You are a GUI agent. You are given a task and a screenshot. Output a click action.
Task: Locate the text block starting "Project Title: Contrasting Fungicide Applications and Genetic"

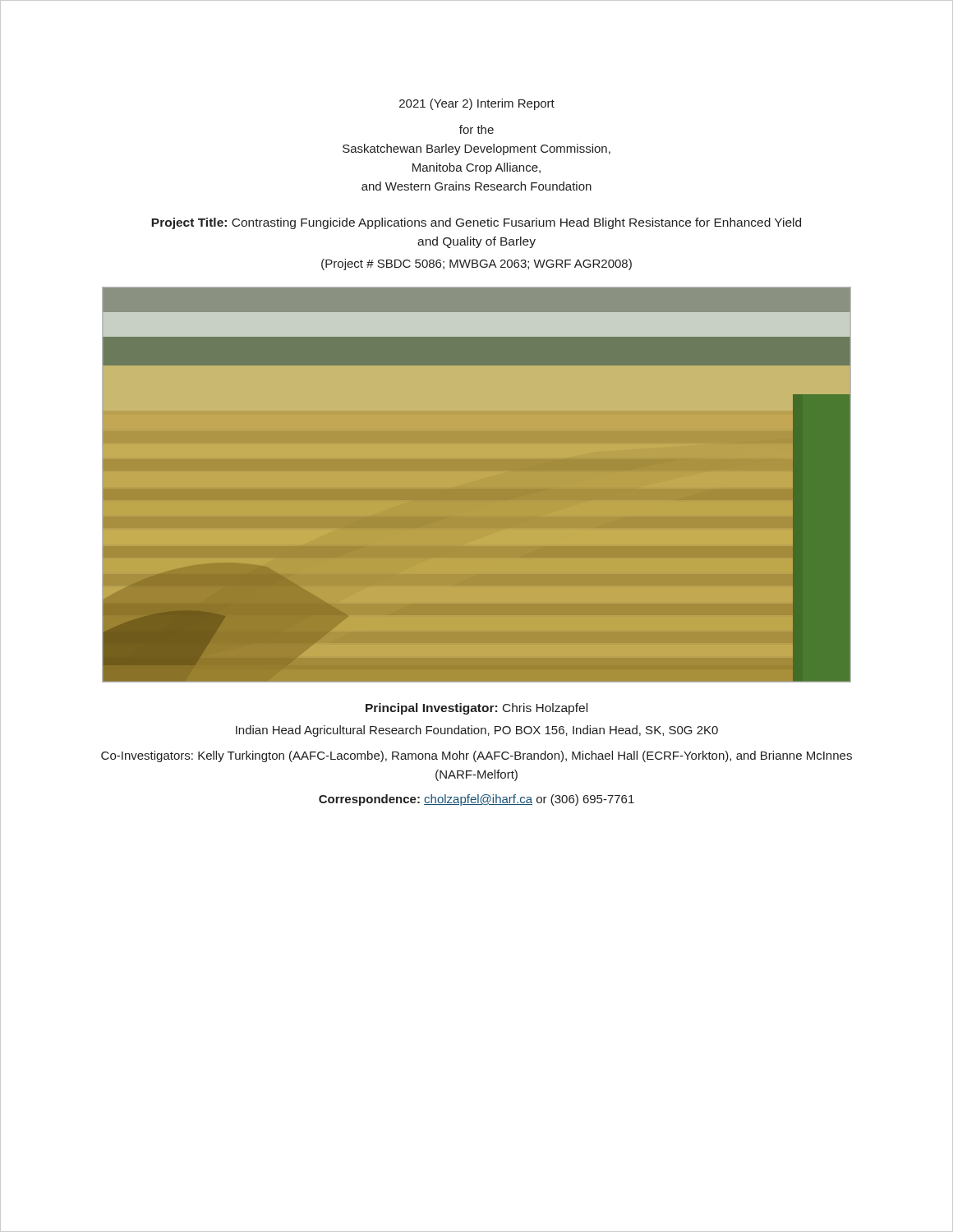pos(476,232)
